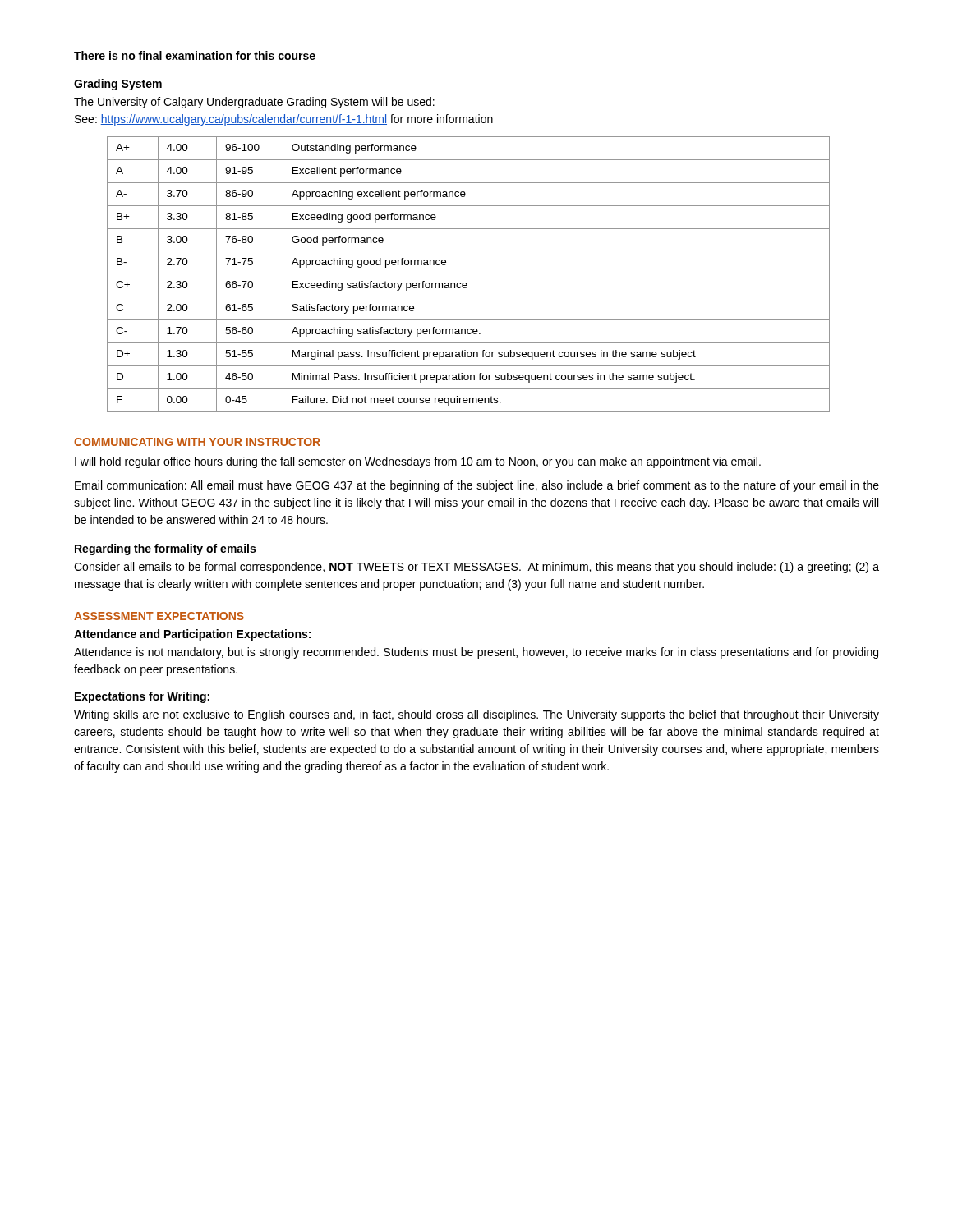Locate the text block that reads "I will hold regular office hours"

click(x=476, y=491)
